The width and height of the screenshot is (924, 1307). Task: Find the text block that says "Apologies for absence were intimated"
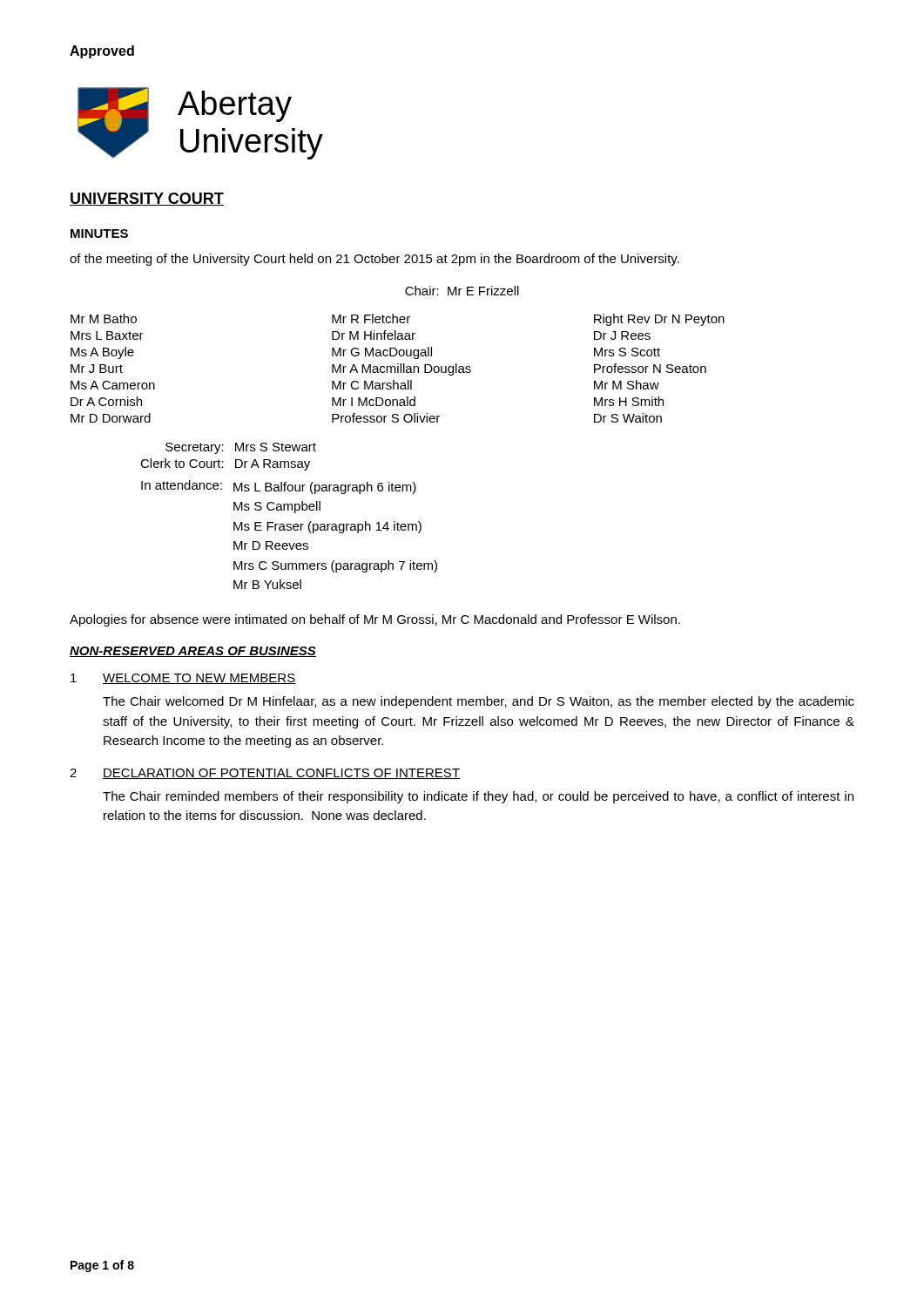point(375,619)
